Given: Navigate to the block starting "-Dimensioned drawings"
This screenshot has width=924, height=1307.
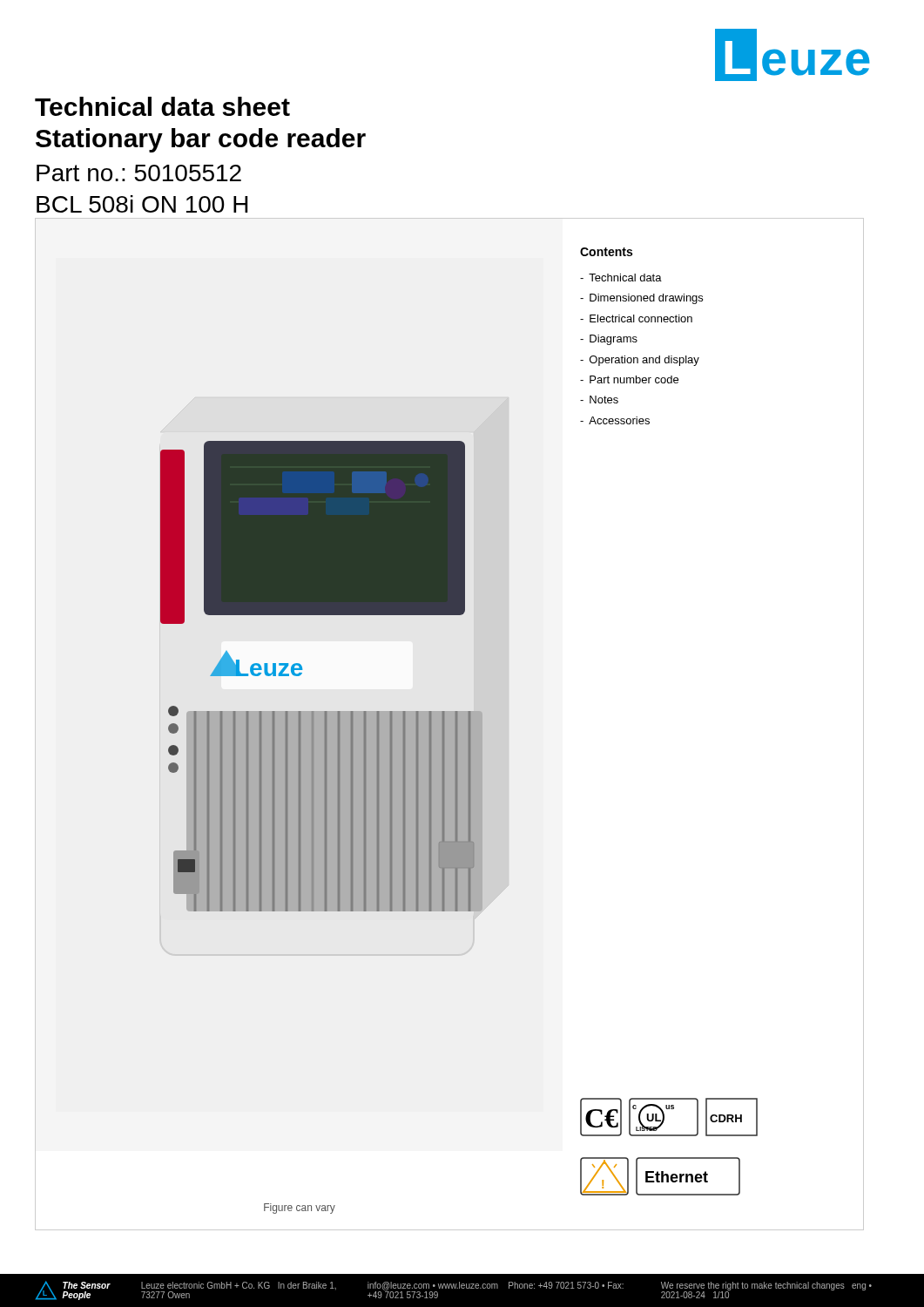Looking at the screenshot, I should pos(642,298).
